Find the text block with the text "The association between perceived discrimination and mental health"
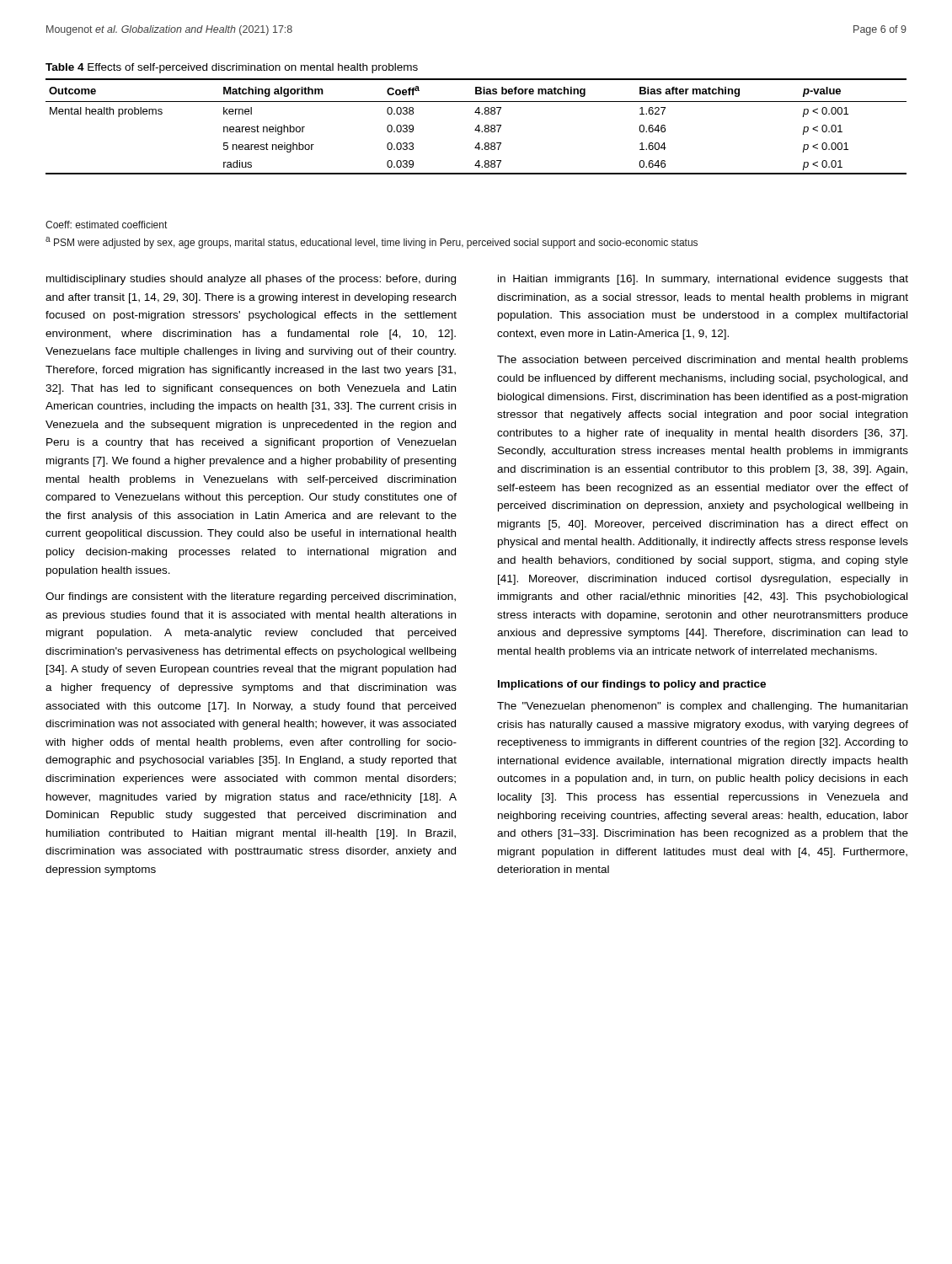Screen dimensions: 1264x952 (703, 505)
